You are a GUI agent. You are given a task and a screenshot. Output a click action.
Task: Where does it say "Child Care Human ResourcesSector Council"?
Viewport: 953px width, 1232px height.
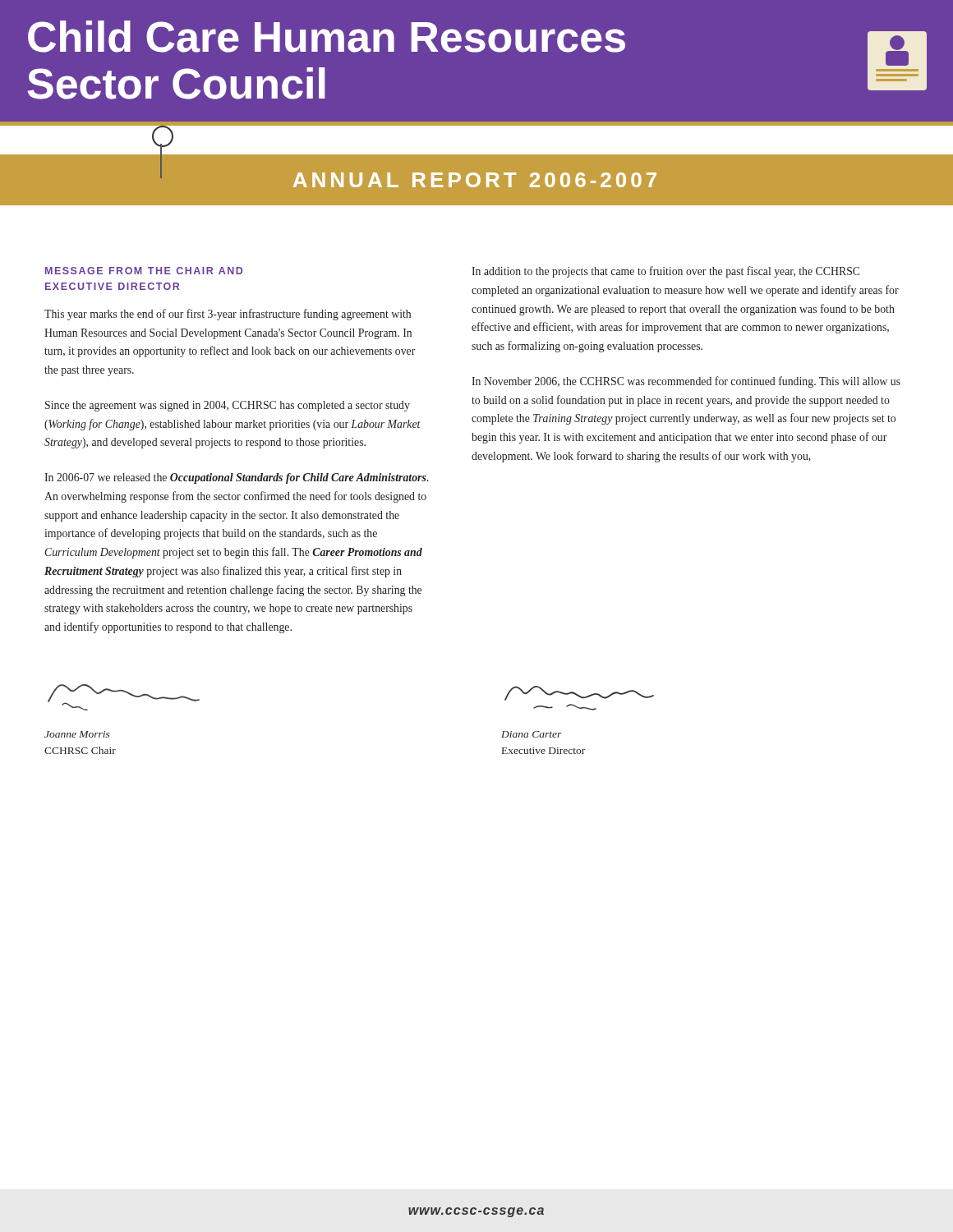(476, 60)
